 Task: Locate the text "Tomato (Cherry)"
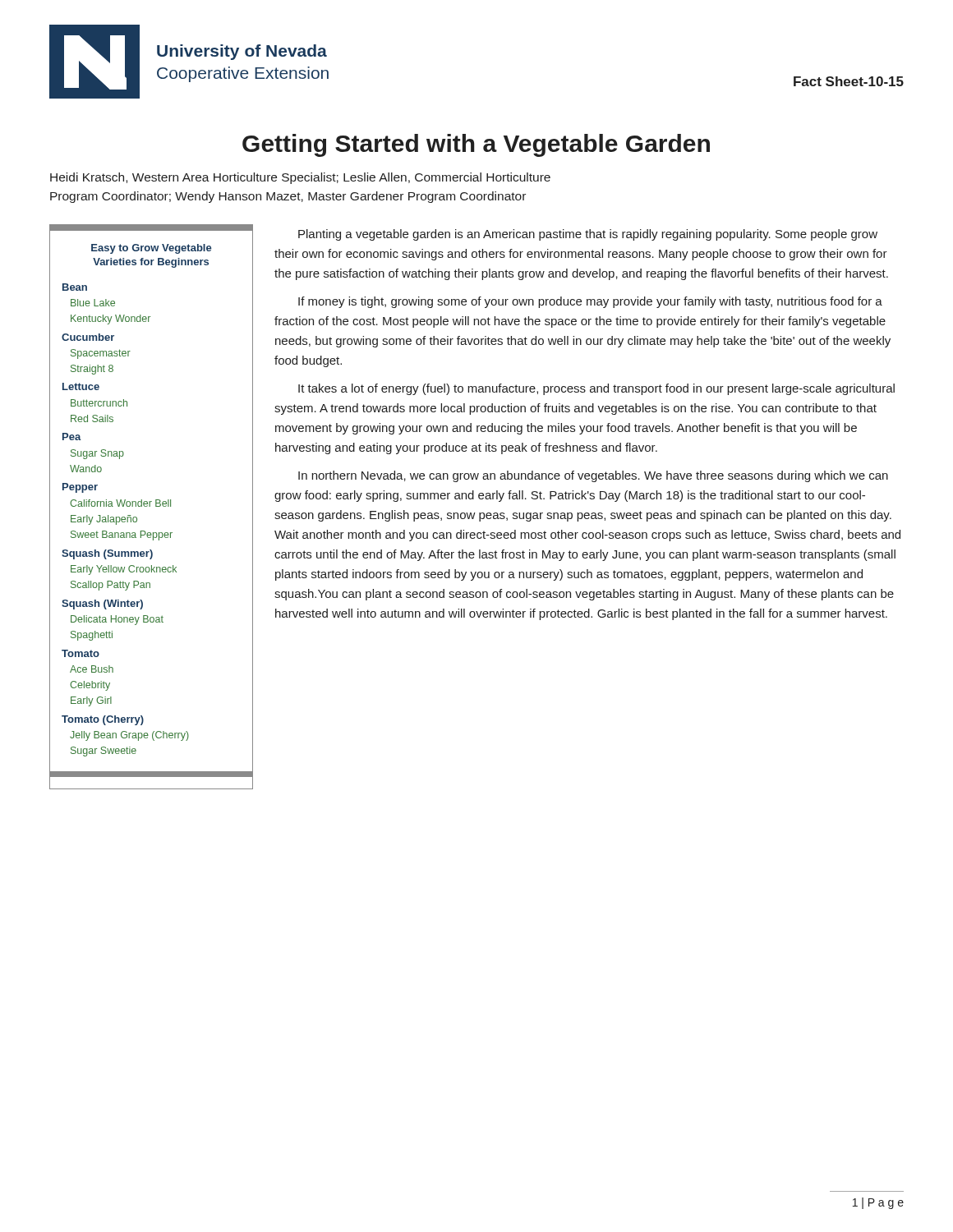[x=103, y=719]
